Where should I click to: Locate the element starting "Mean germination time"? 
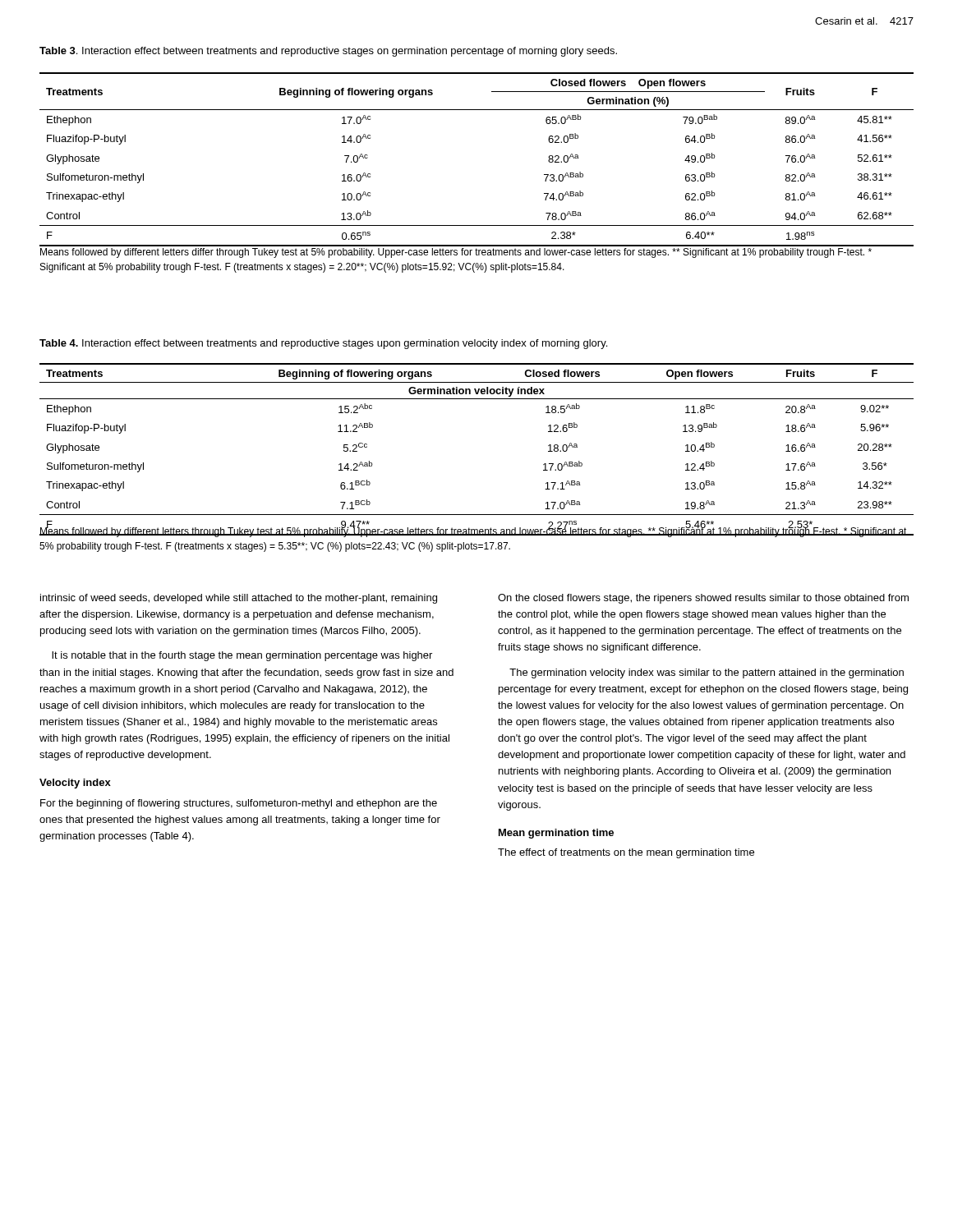tap(556, 832)
